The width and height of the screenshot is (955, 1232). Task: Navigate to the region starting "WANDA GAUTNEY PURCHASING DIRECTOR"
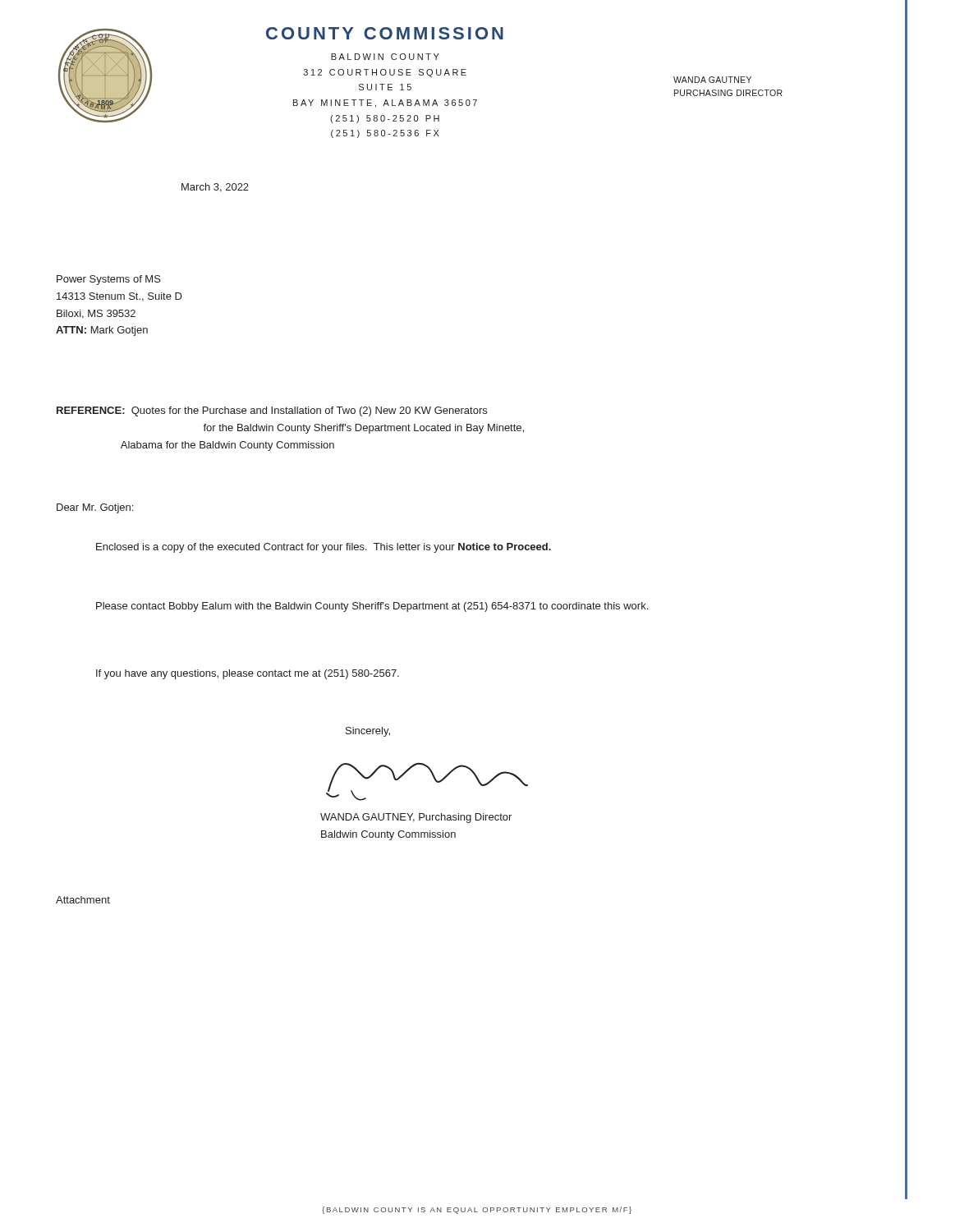pos(728,86)
